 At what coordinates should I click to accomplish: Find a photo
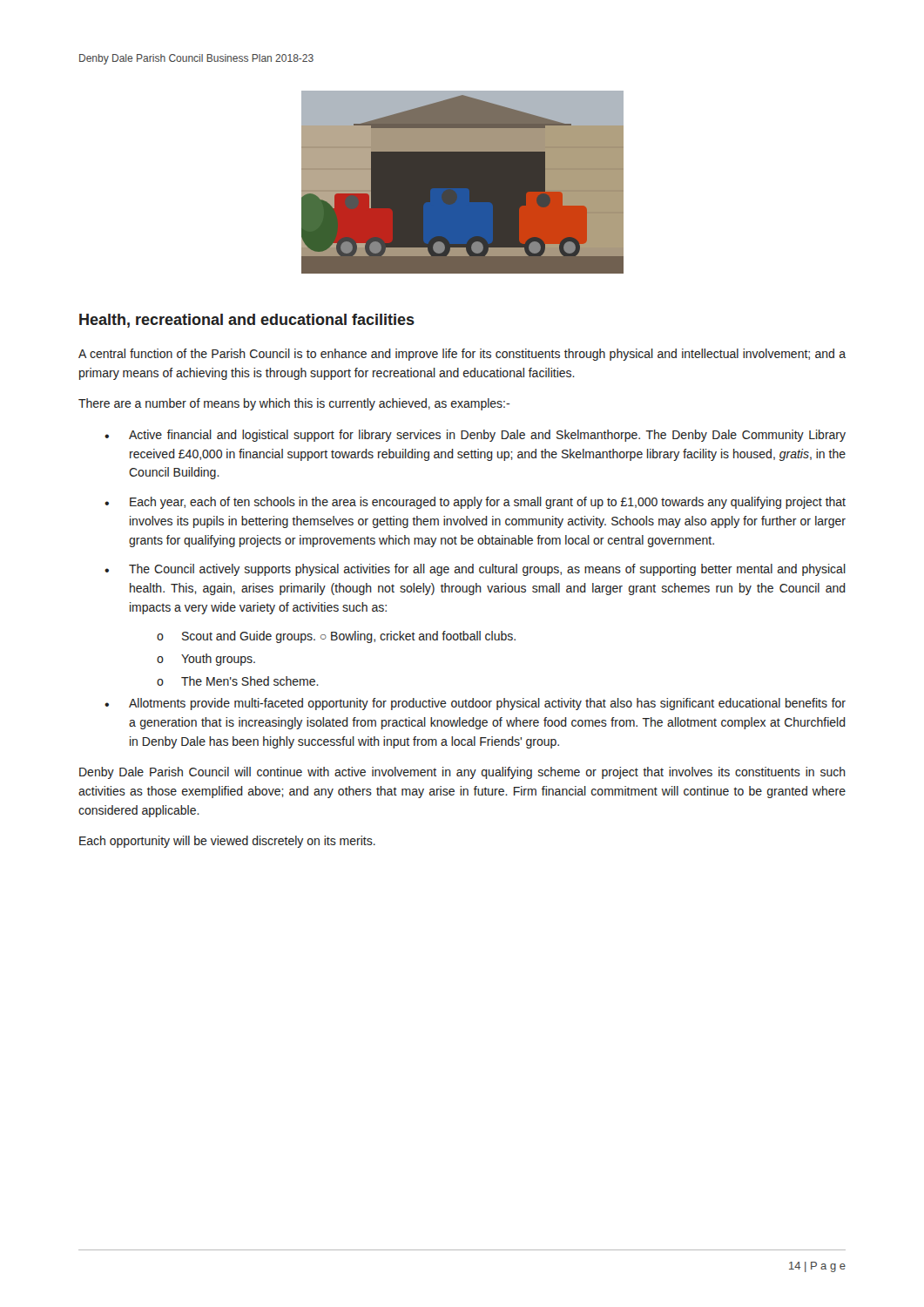(x=462, y=183)
